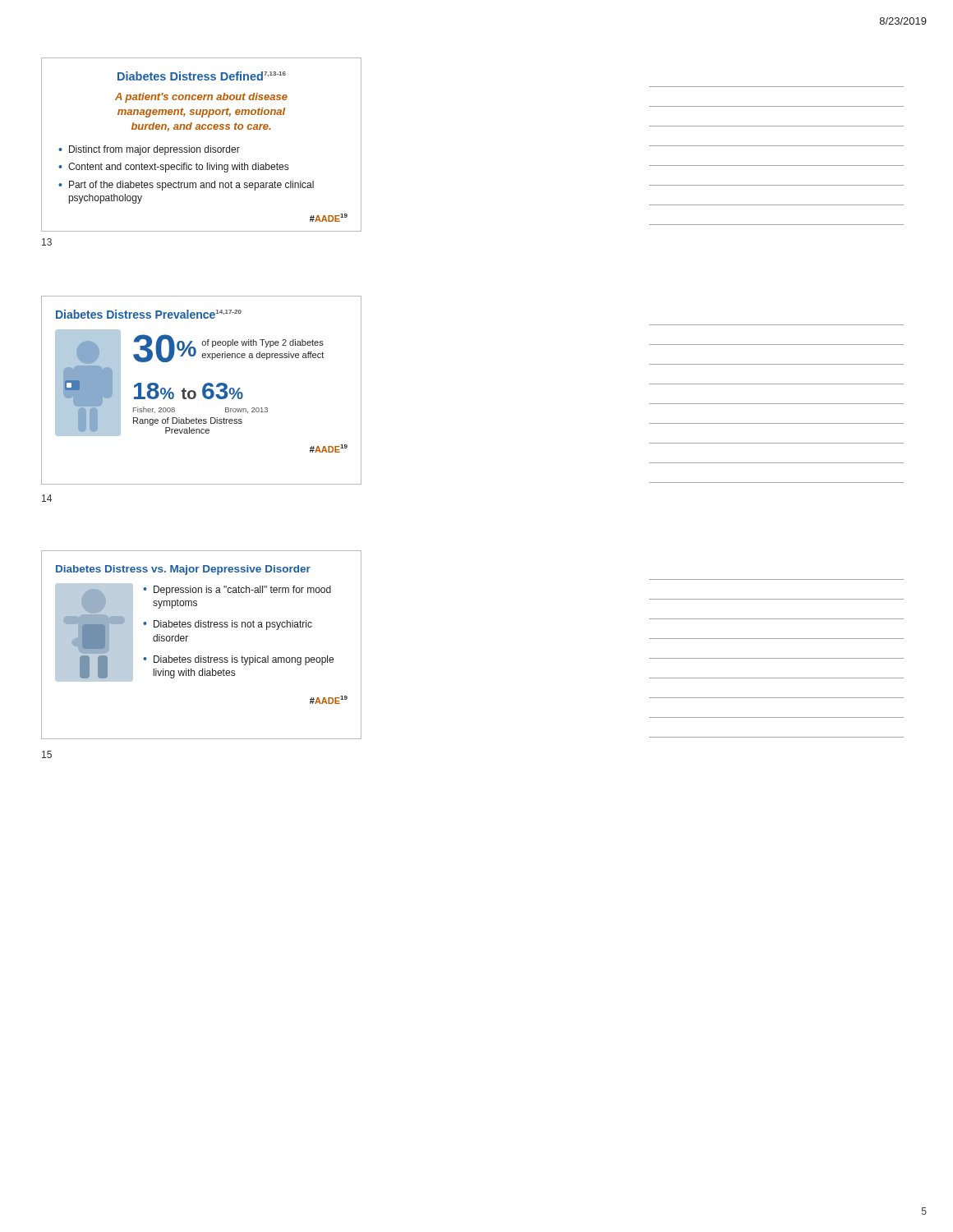
Task: Find the element starting "Content and context-specific to living with"
Action: point(179,167)
